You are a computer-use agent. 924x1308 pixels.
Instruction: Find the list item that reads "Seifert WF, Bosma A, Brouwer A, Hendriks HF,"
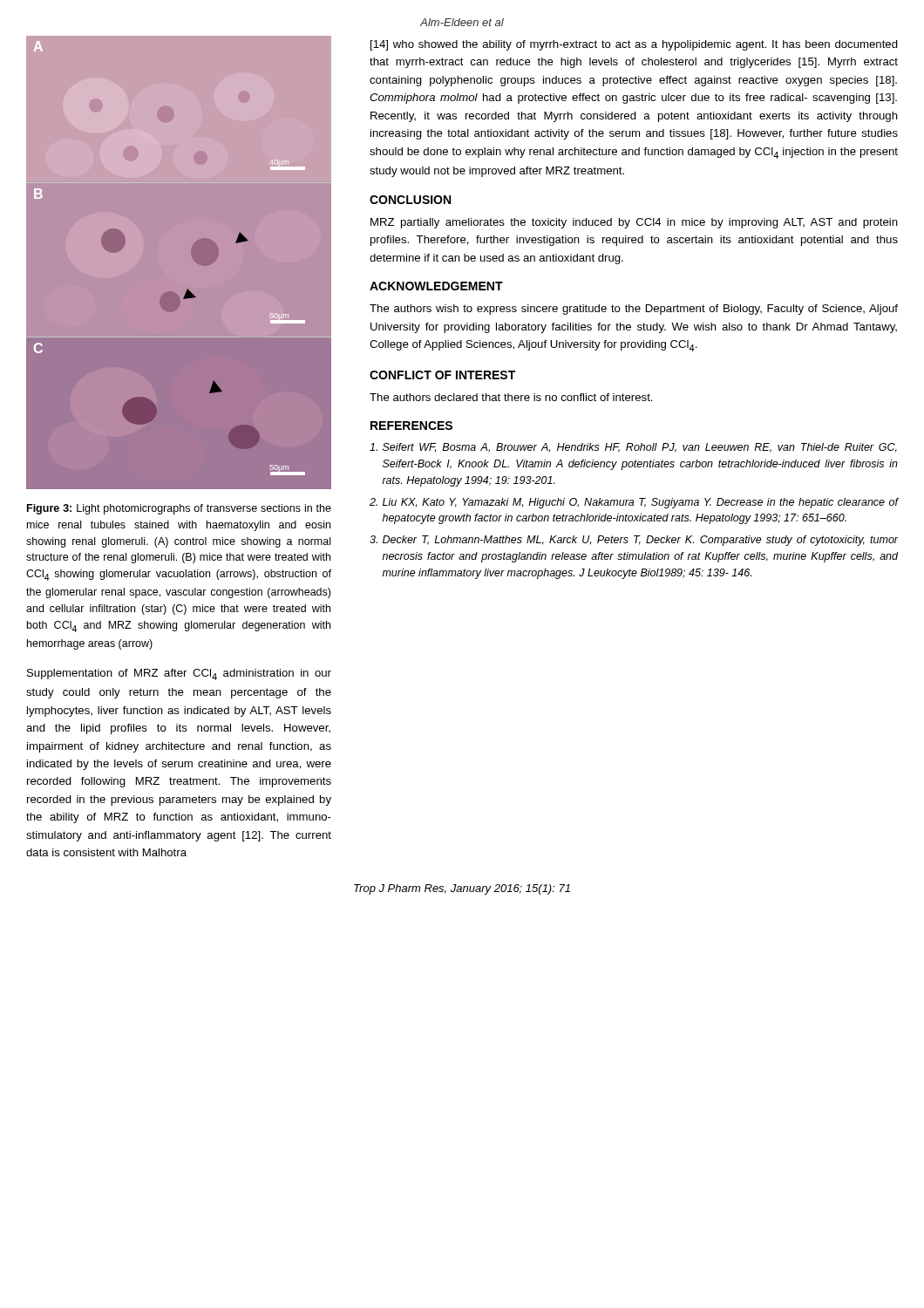pyautogui.click(x=634, y=464)
